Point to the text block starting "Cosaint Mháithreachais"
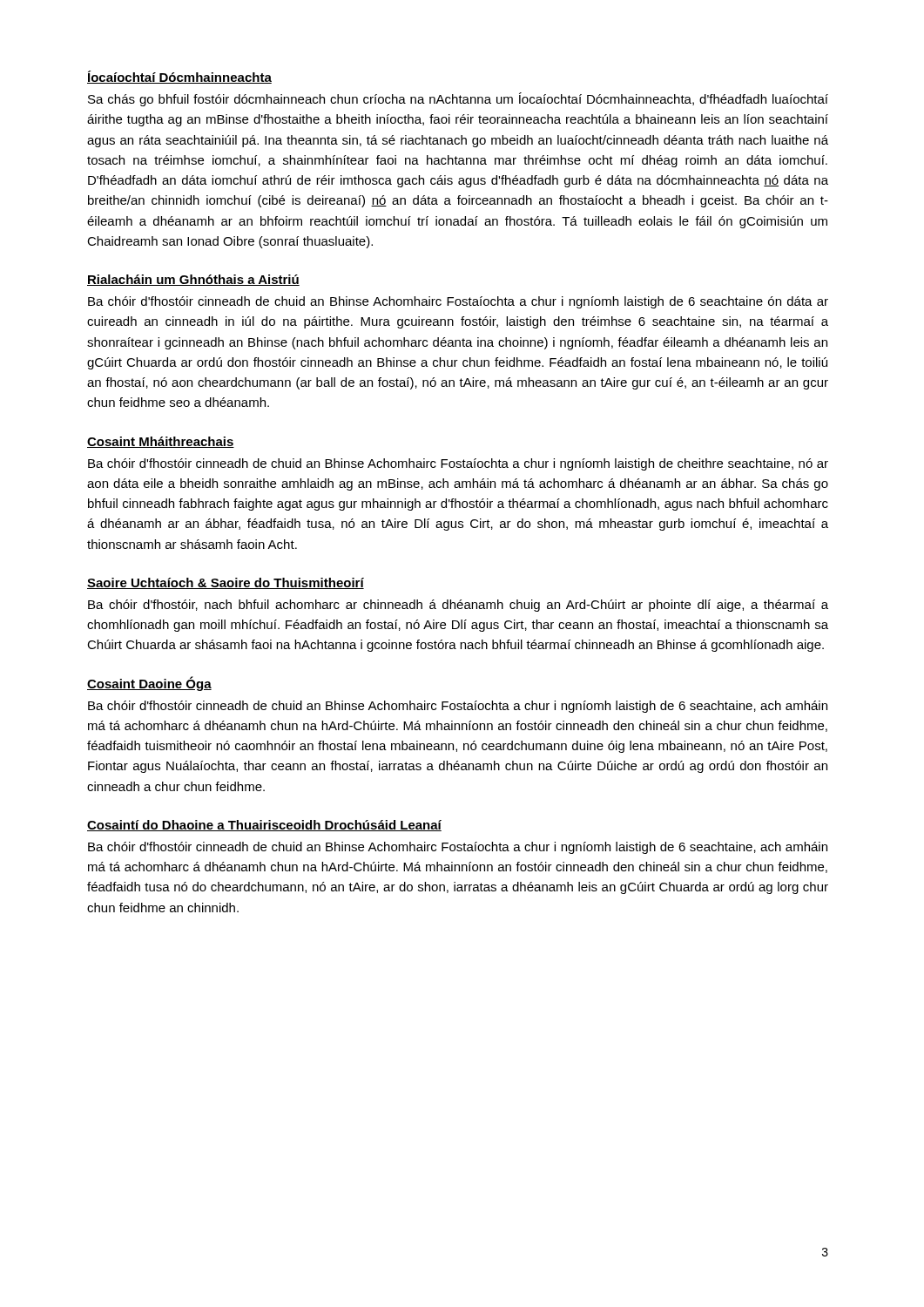The width and height of the screenshot is (924, 1307). coord(160,441)
